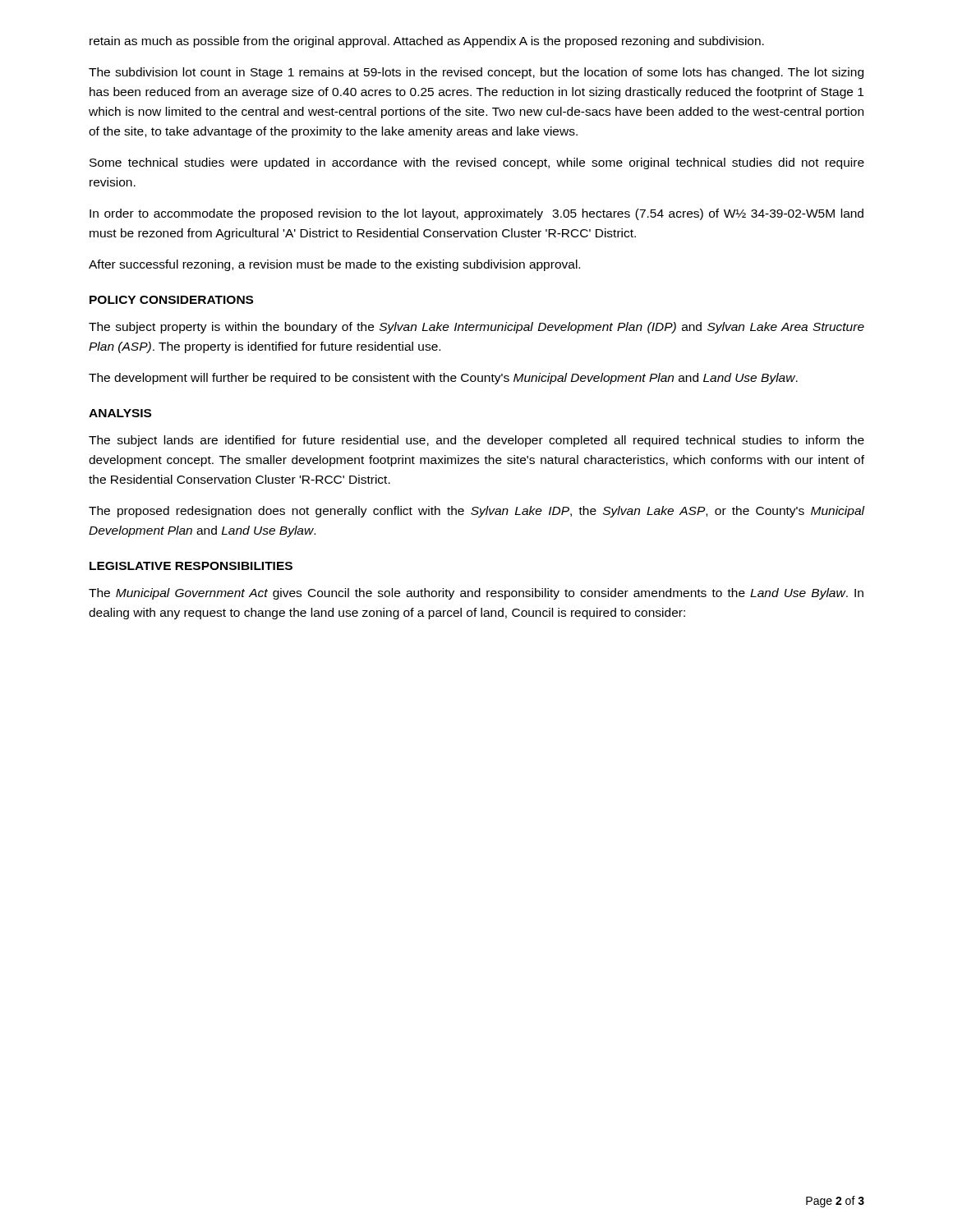Locate the text block with the text "The development will"
The height and width of the screenshot is (1232, 953).
(444, 378)
